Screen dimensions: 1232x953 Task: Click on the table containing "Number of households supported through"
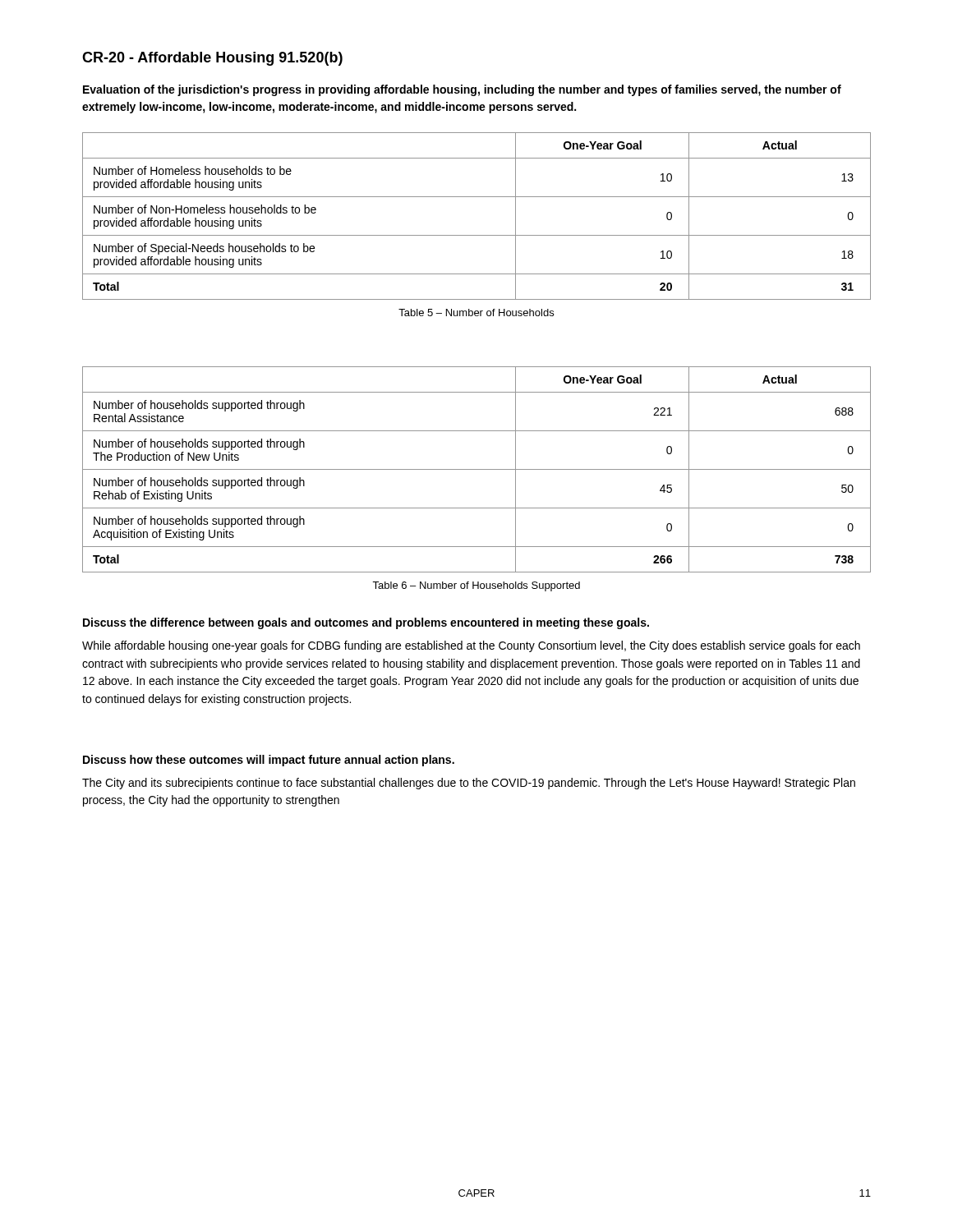[x=476, y=469]
